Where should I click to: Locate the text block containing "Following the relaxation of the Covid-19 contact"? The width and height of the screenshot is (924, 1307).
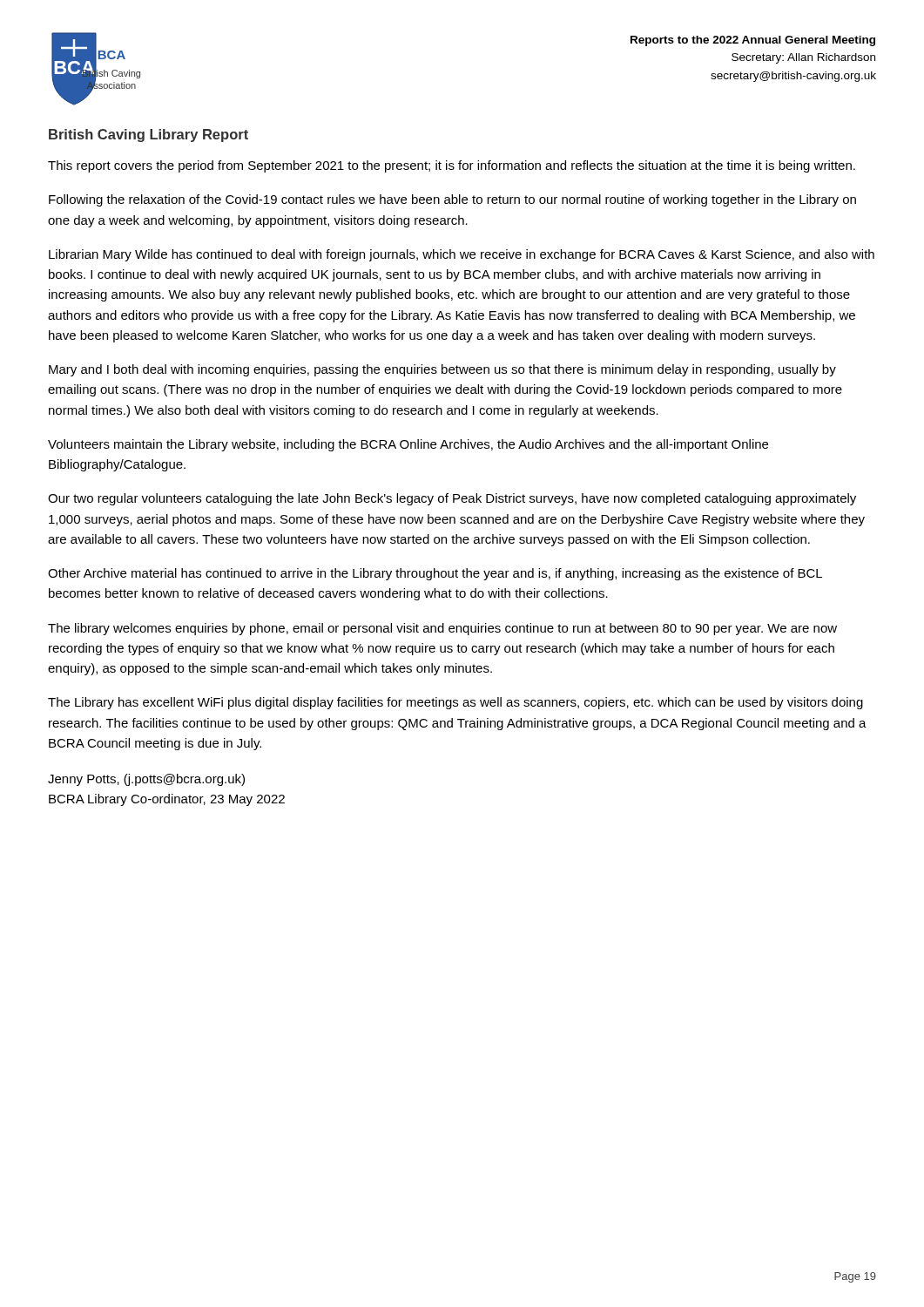(x=452, y=209)
